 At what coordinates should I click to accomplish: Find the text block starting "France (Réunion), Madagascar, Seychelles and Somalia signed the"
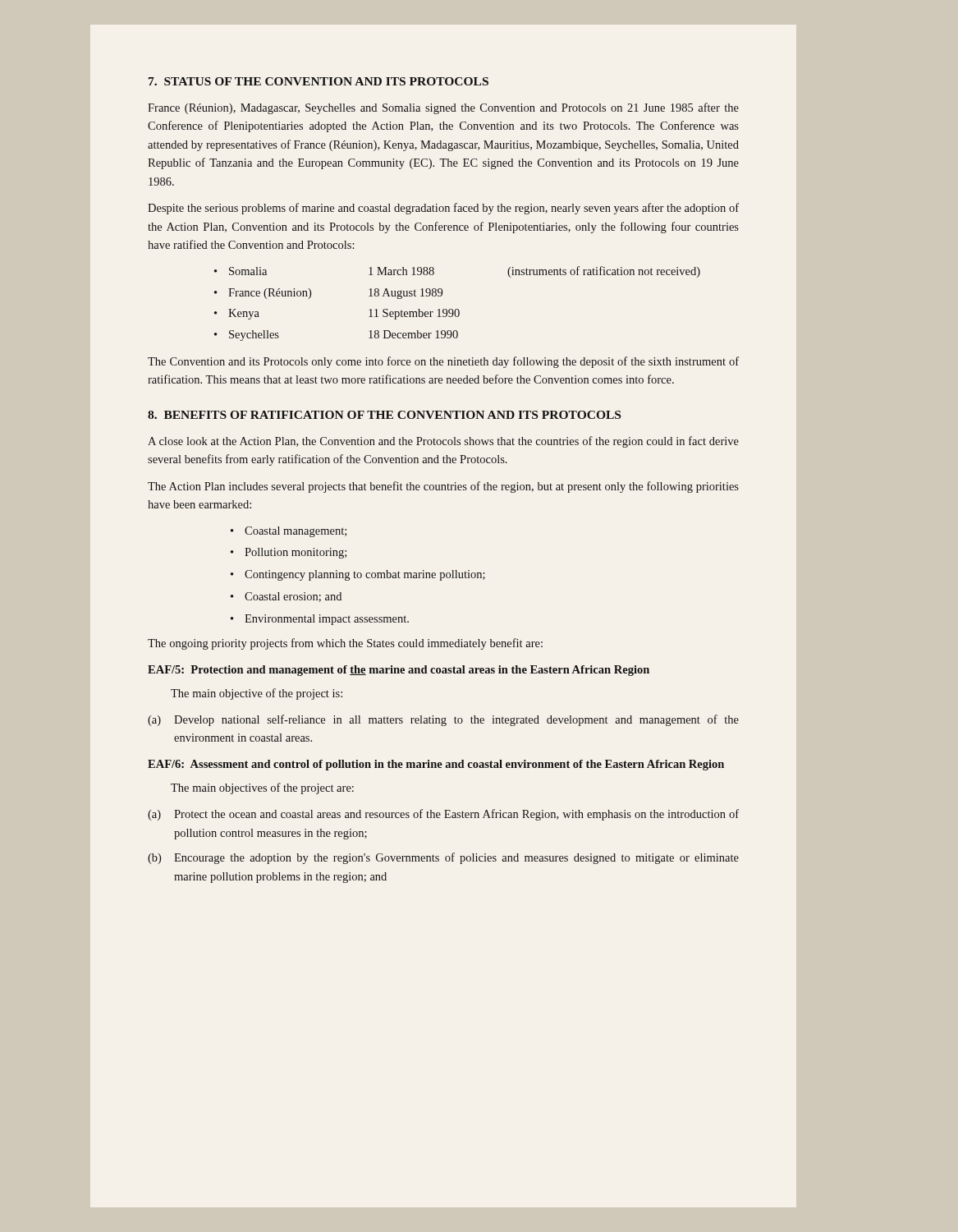443,145
